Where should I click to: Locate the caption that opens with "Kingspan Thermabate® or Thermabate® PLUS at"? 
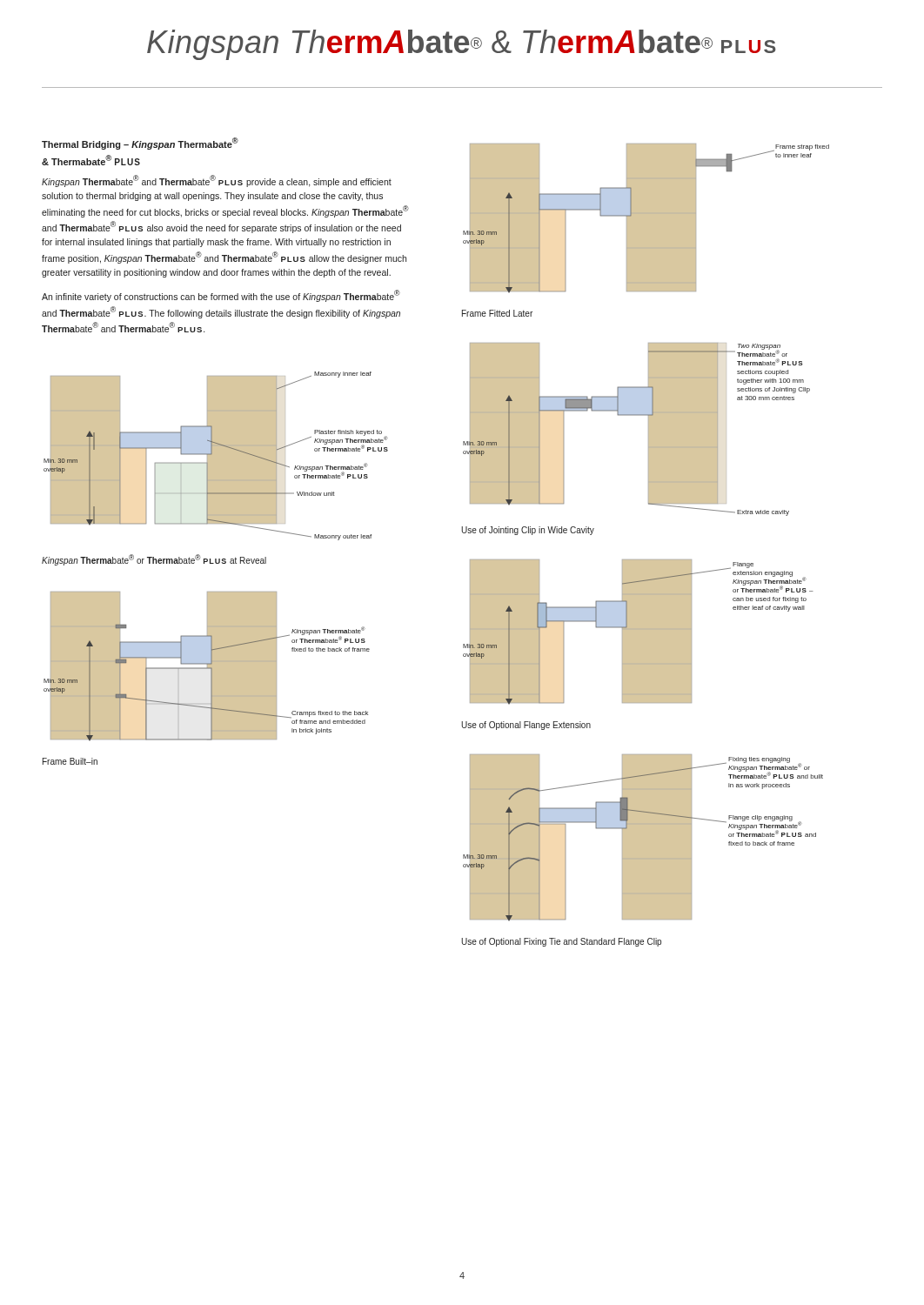[154, 559]
